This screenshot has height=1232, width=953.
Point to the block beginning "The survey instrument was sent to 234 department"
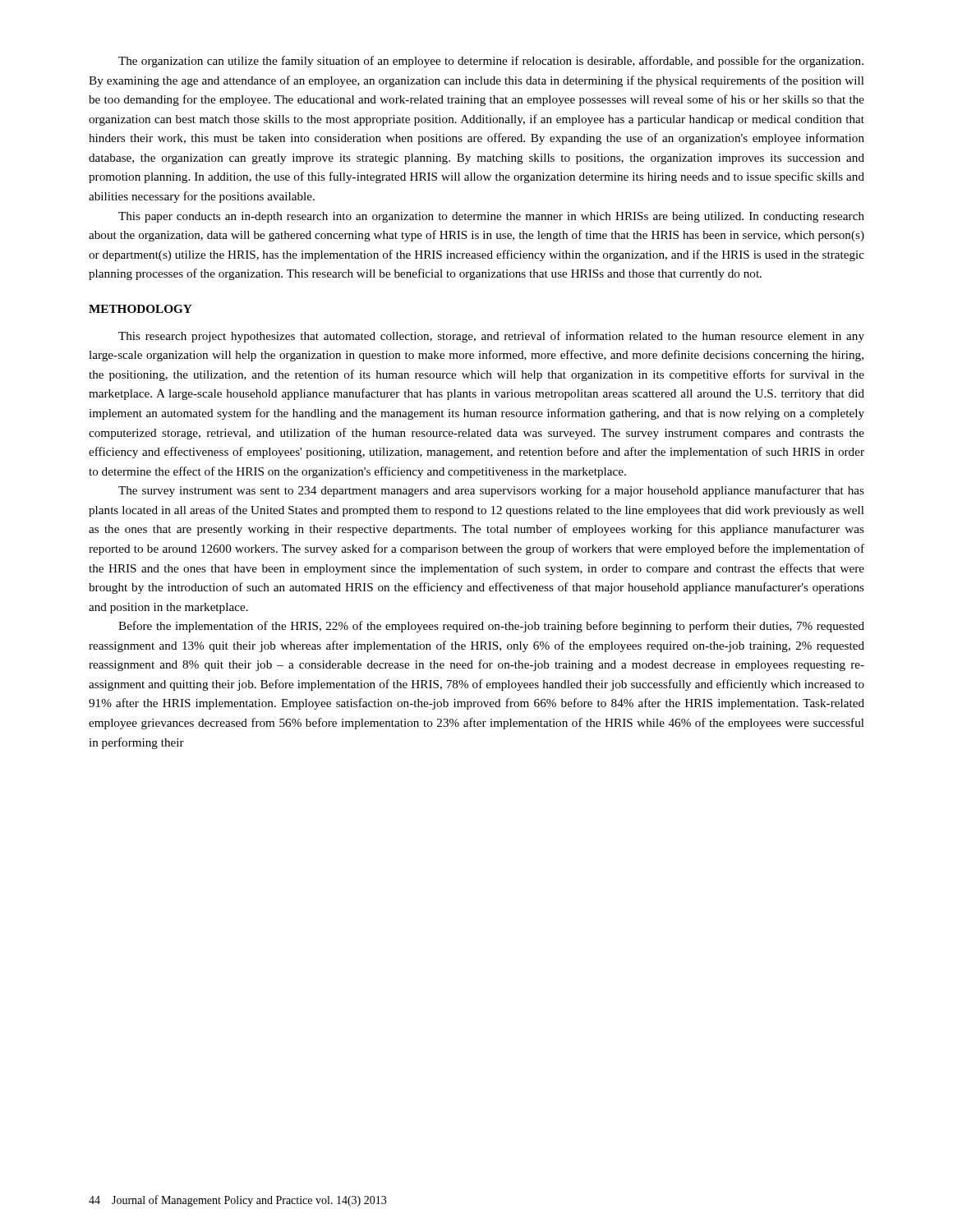[476, 548]
